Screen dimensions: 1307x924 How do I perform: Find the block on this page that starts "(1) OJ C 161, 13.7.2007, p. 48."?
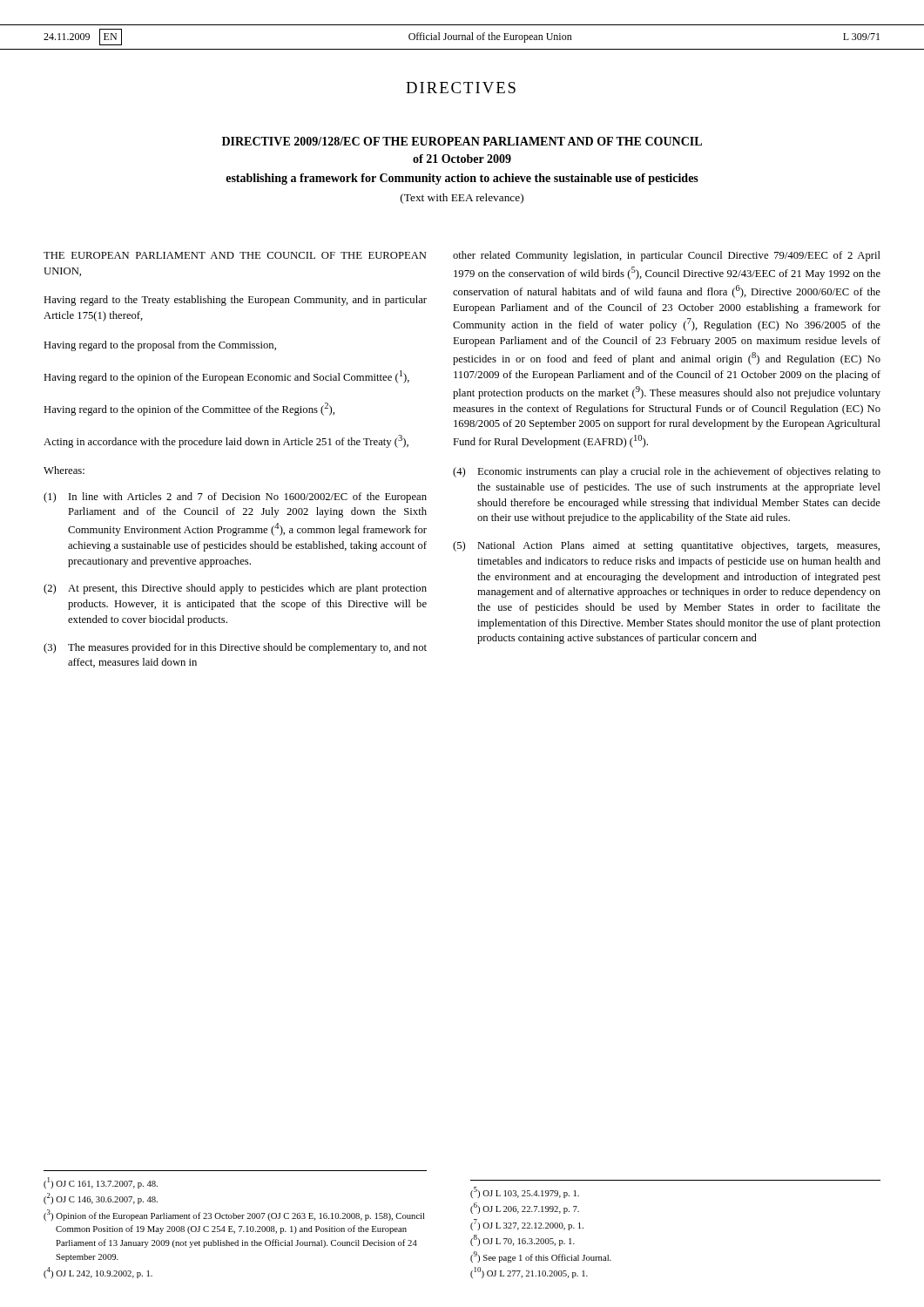235,1228
